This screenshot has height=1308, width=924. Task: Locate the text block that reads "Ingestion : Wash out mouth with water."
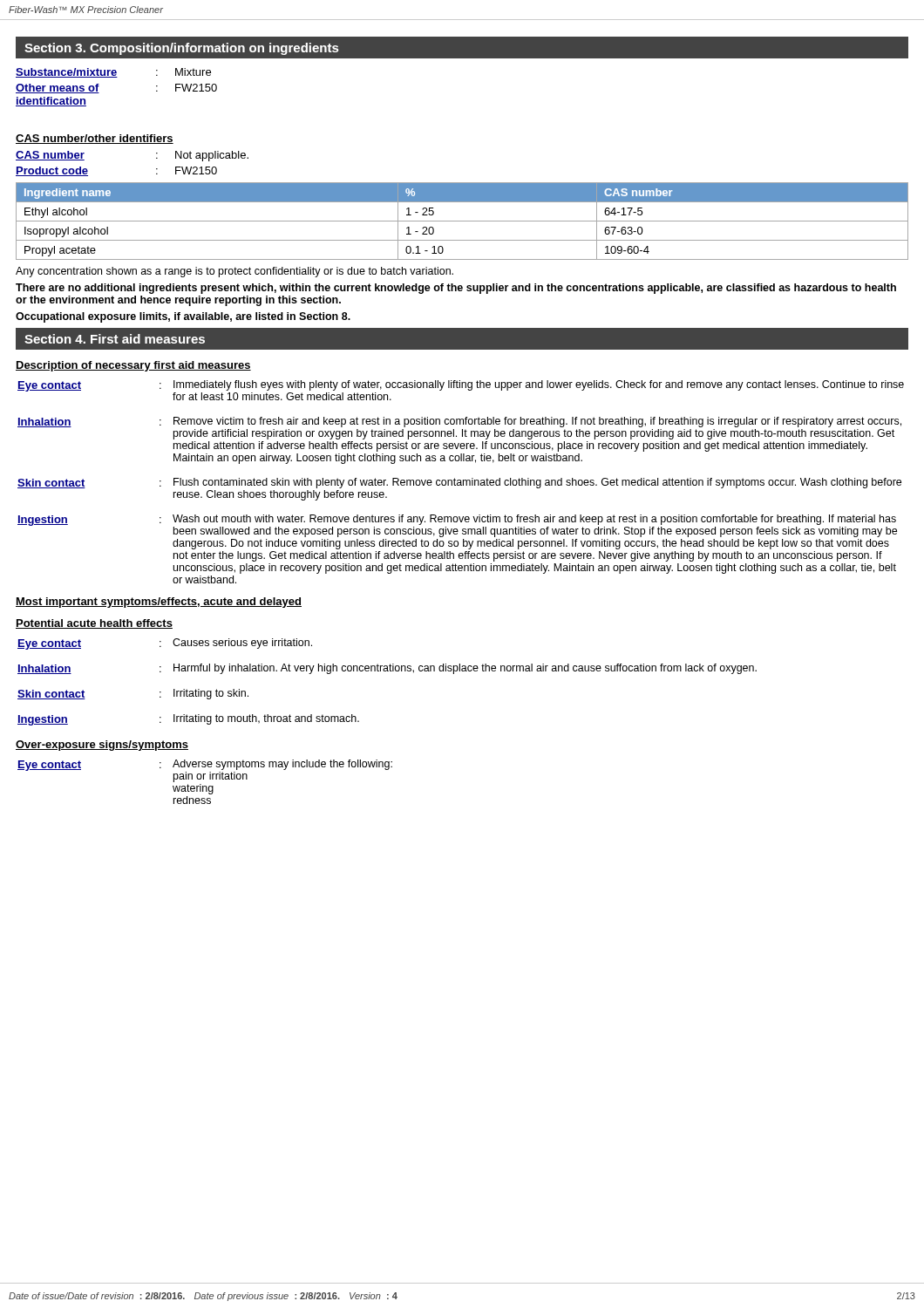[462, 549]
